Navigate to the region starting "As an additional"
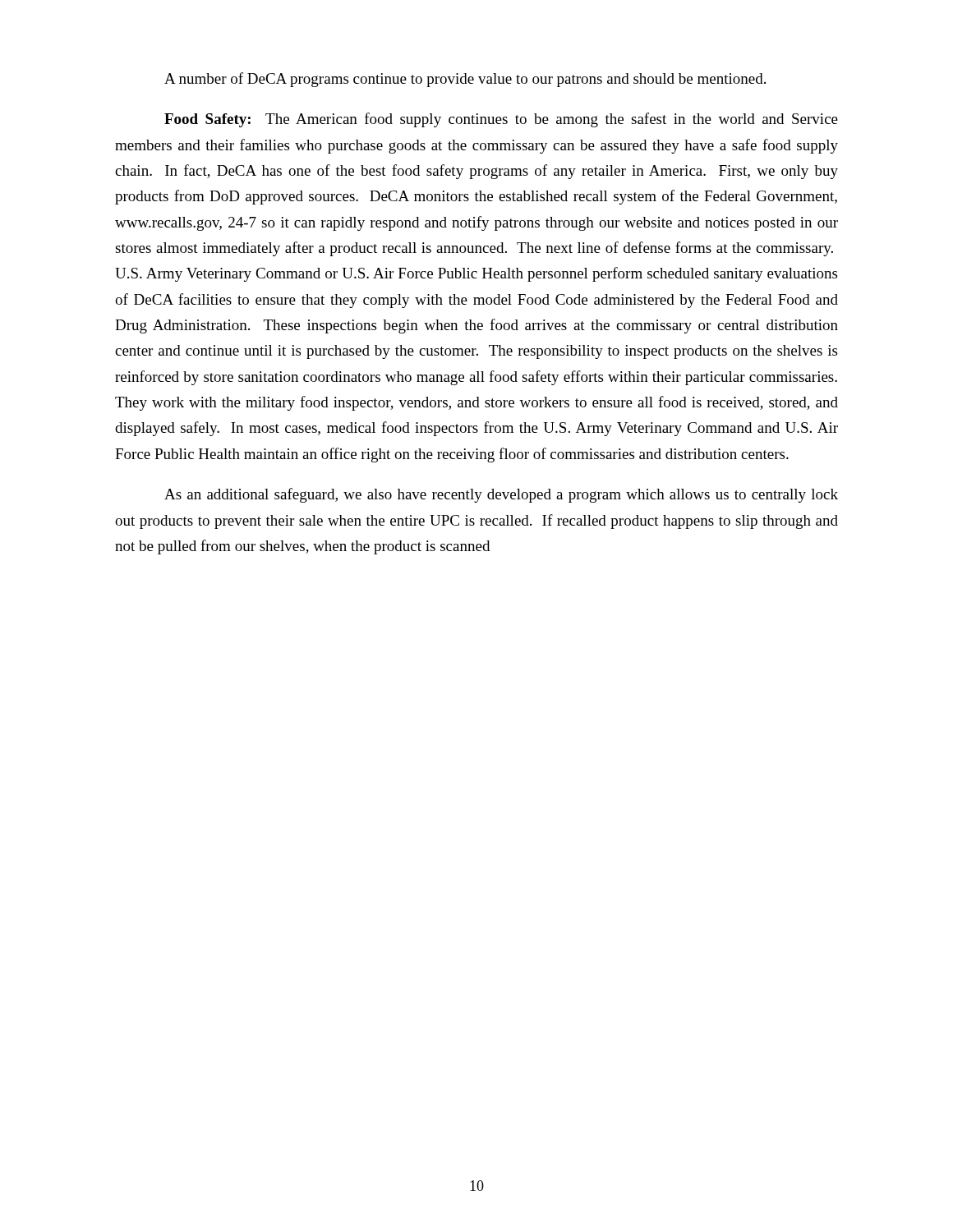Viewport: 953px width, 1232px height. [x=476, y=520]
